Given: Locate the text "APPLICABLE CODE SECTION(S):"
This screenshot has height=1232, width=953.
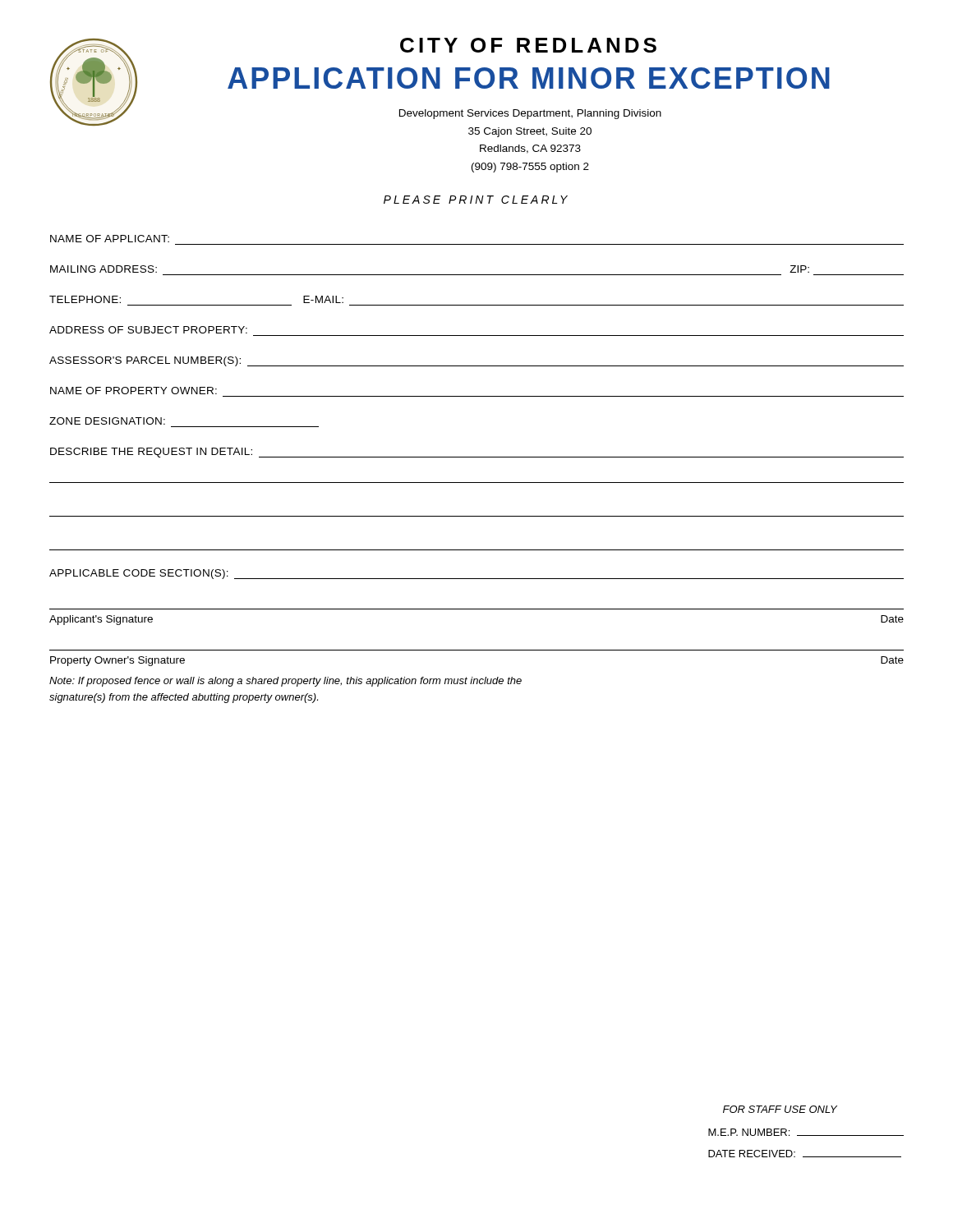Looking at the screenshot, I should (476, 572).
